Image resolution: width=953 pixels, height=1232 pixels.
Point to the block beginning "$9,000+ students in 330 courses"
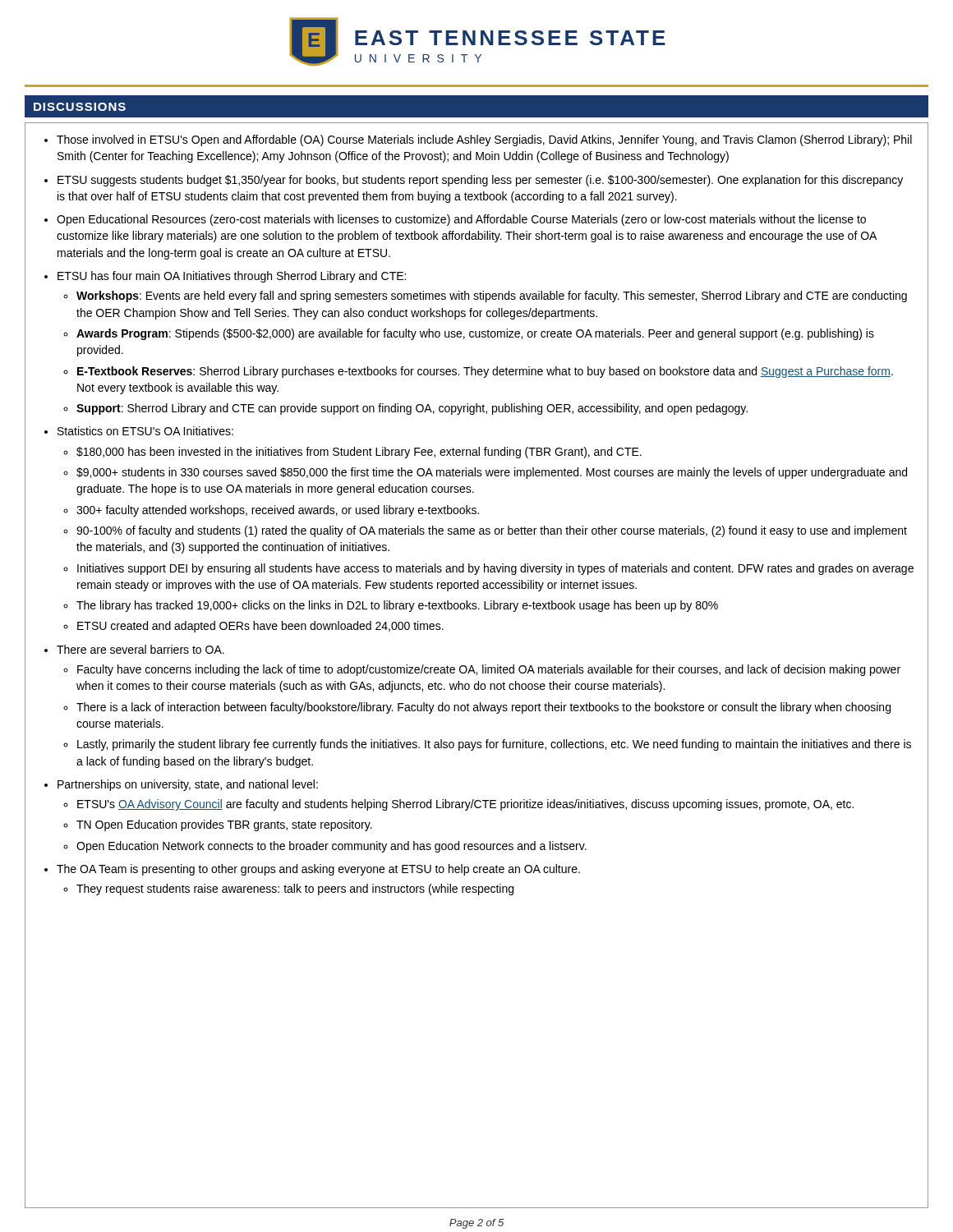(492, 481)
